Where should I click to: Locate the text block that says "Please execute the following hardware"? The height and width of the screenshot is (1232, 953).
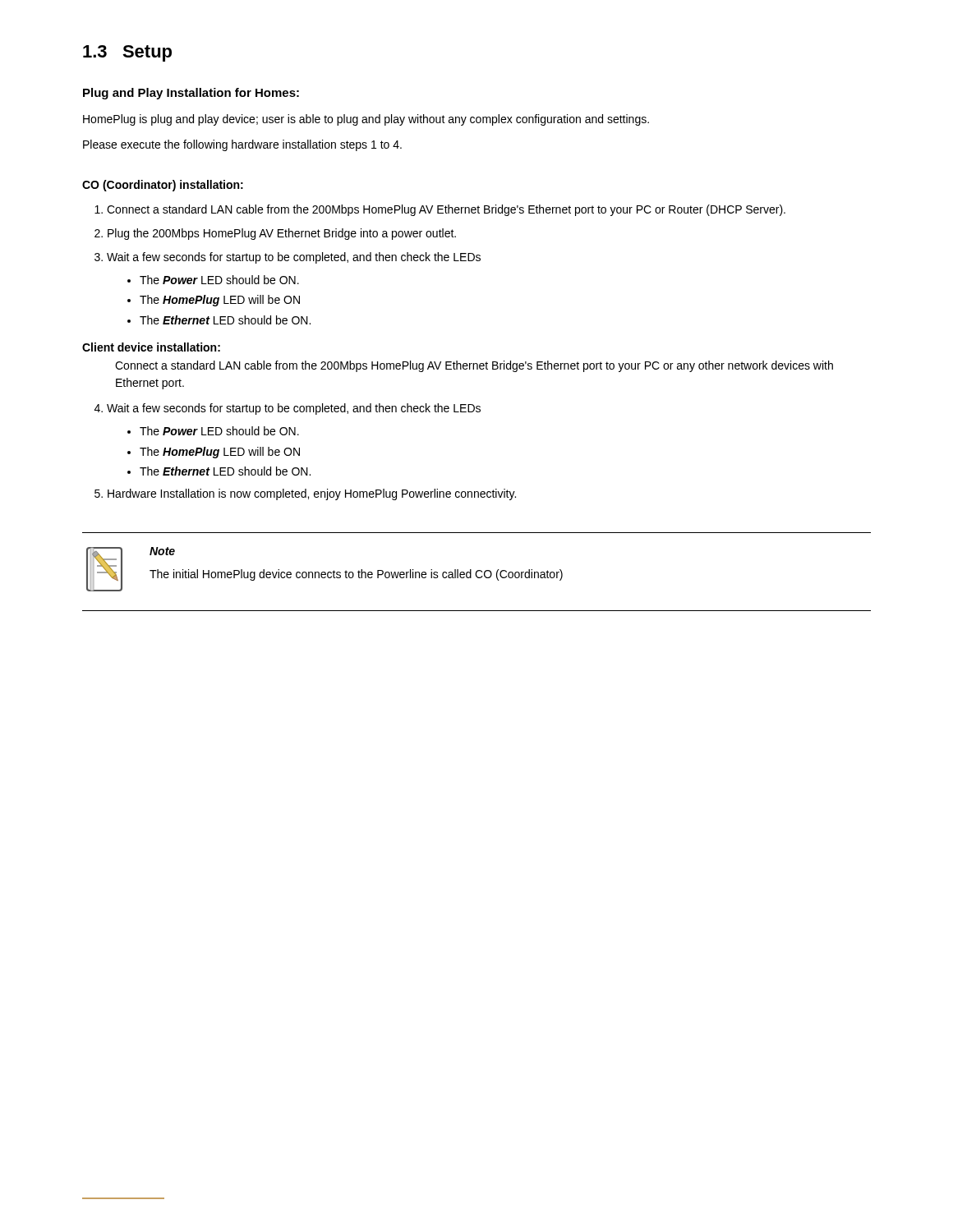coord(242,145)
